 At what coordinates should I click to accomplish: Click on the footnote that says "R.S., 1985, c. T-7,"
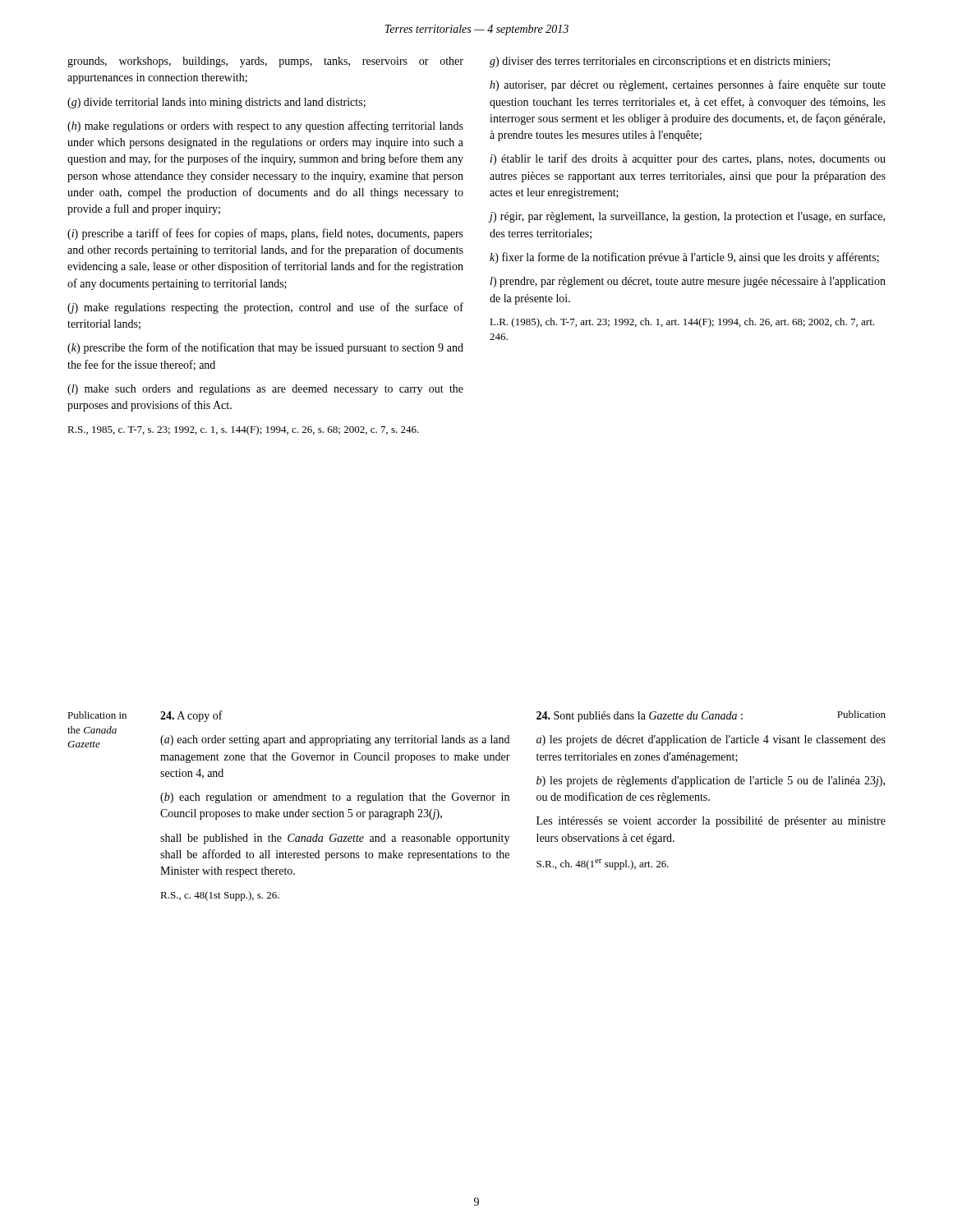tap(243, 429)
